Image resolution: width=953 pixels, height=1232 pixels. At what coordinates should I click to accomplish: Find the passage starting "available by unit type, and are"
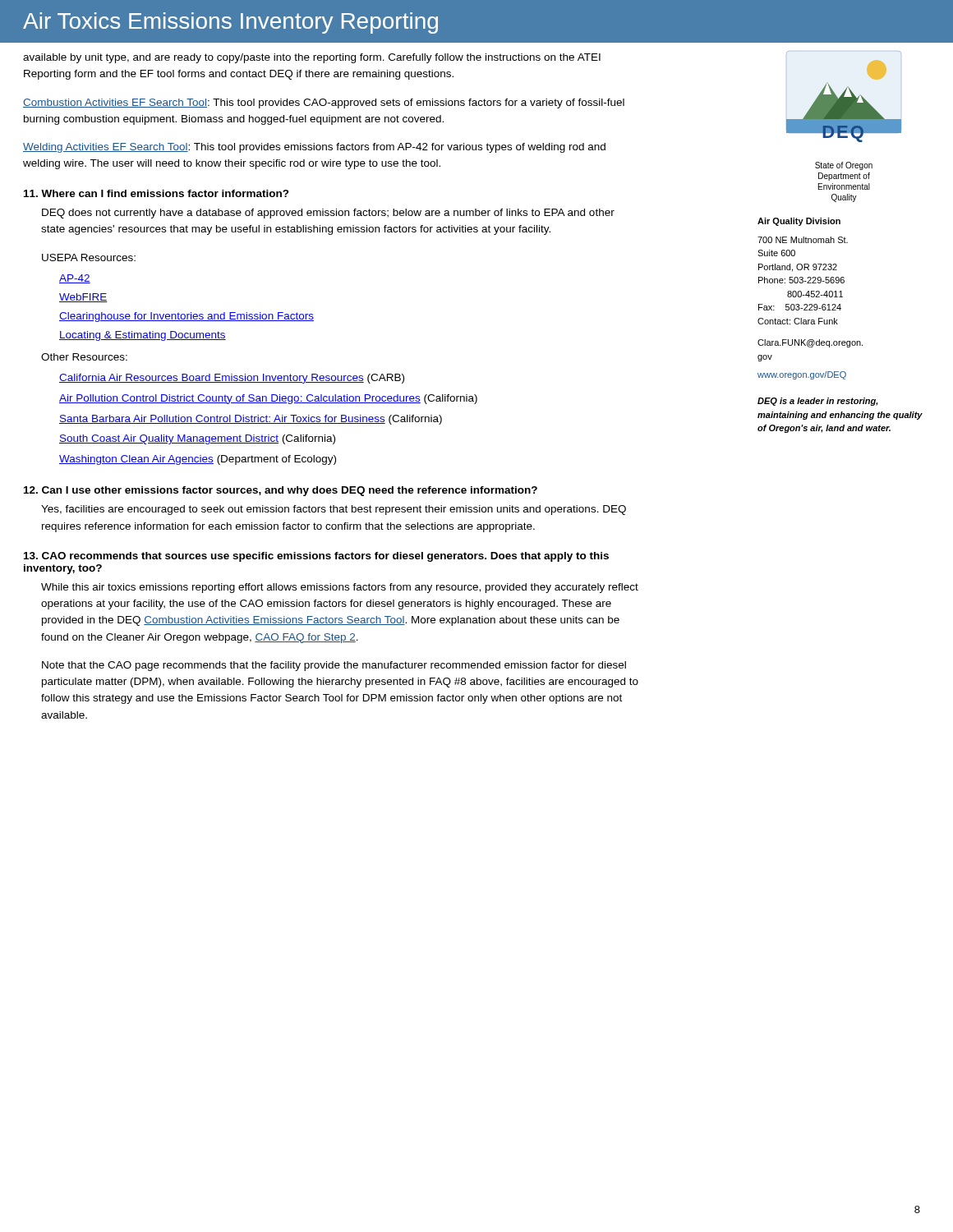(x=312, y=65)
